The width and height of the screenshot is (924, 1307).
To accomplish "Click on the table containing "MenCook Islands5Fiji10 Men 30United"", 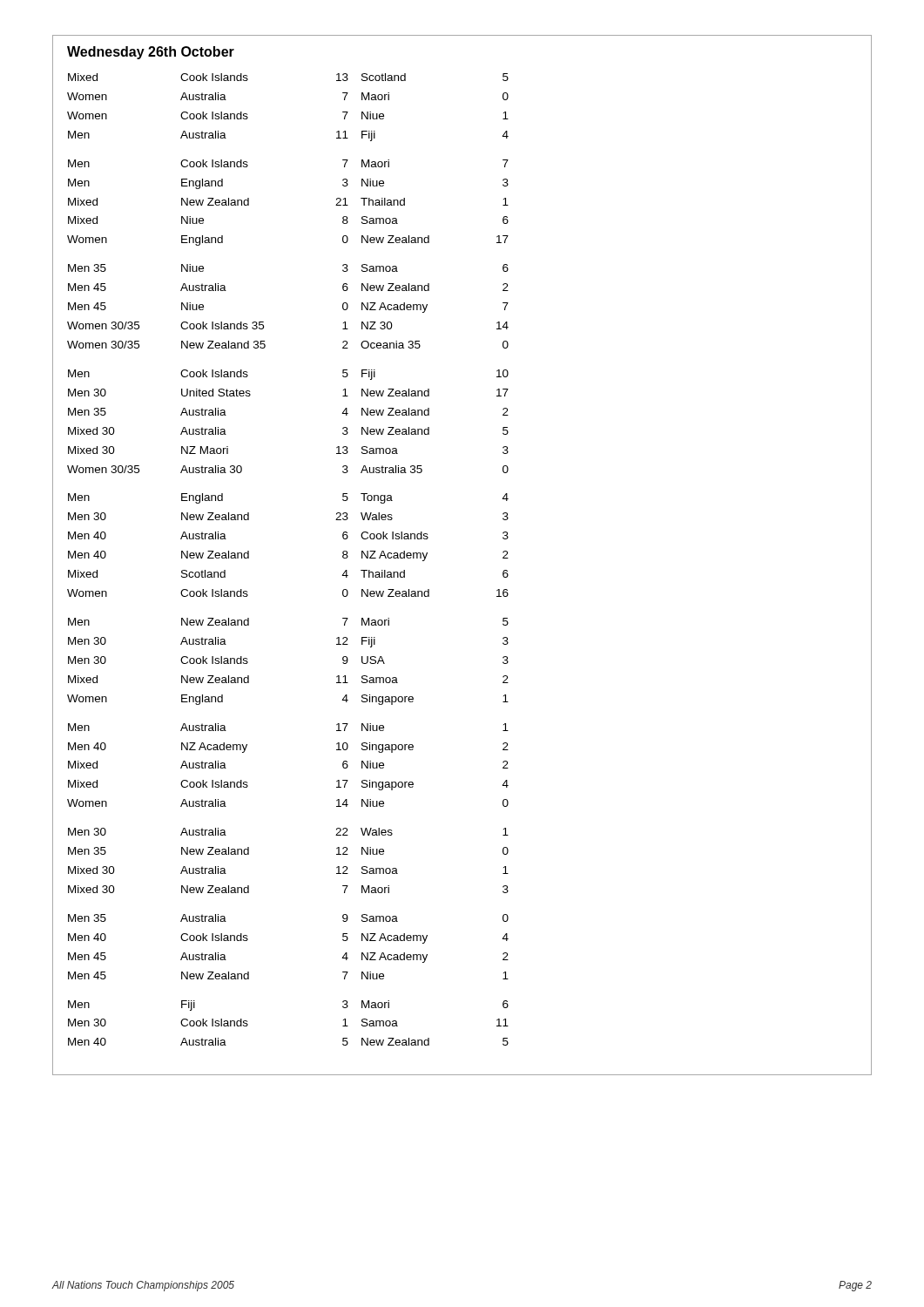I will [x=462, y=422].
